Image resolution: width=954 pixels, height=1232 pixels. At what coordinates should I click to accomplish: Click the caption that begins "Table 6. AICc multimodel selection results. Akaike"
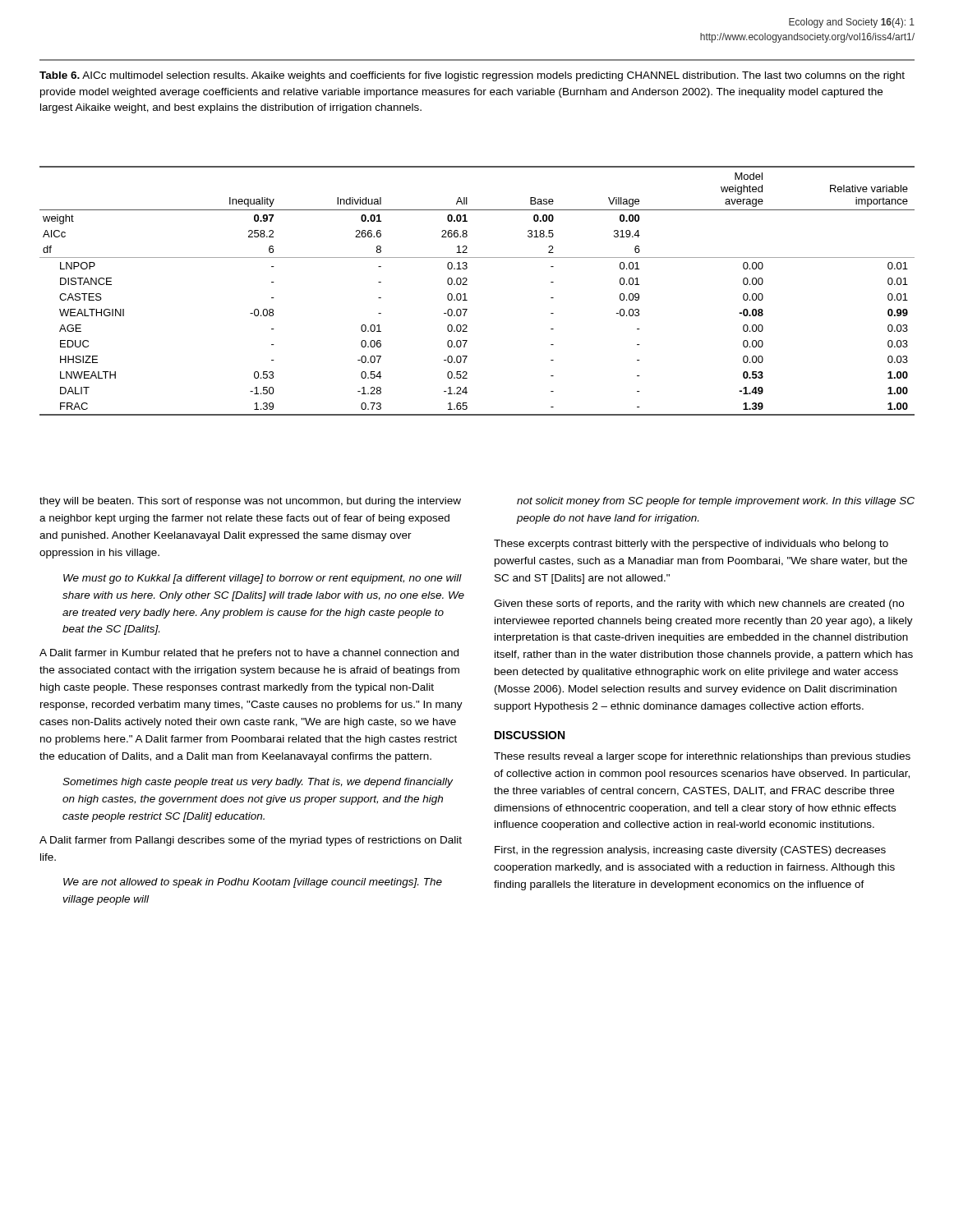coord(472,91)
